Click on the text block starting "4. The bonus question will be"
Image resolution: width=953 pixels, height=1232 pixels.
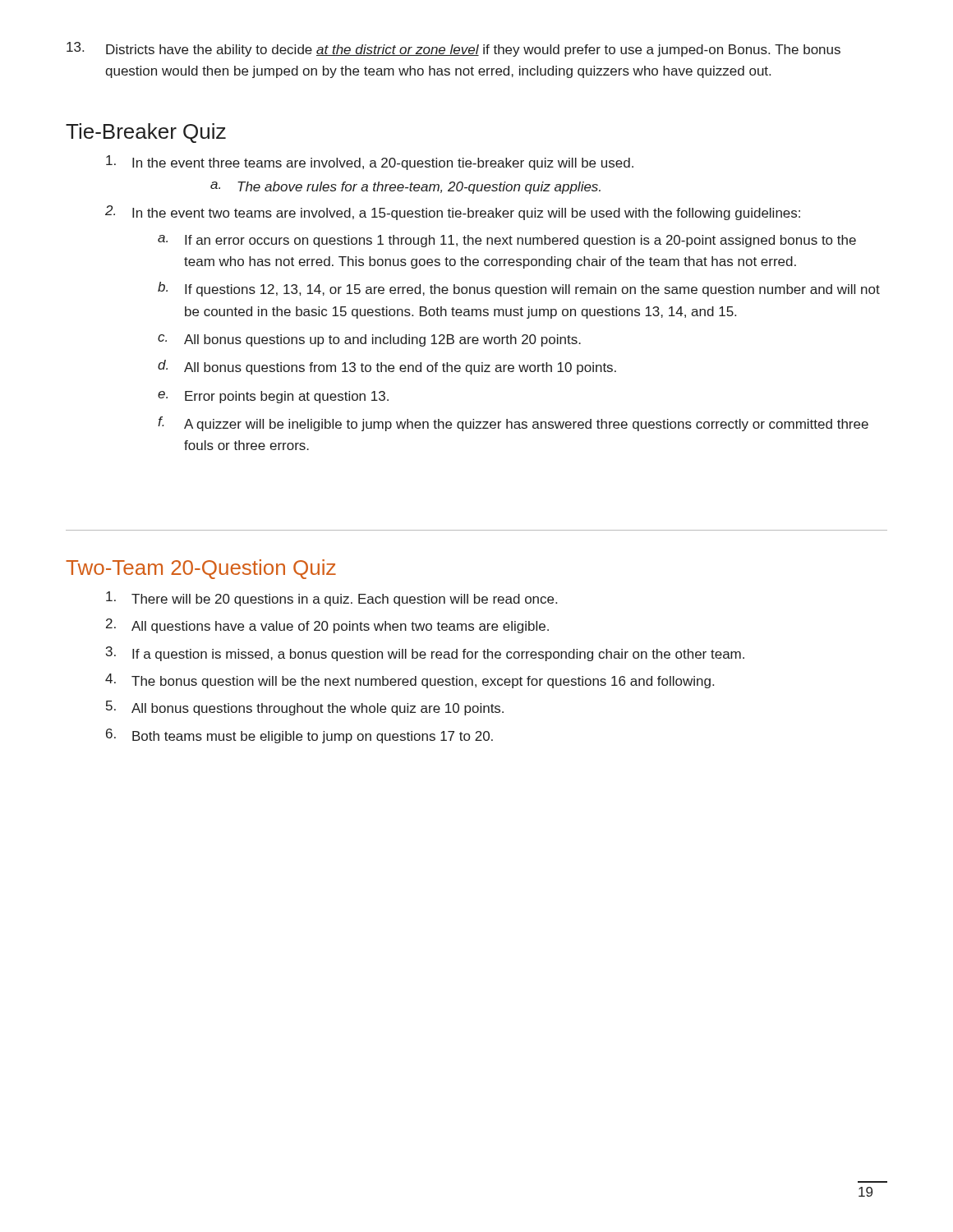(x=410, y=682)
